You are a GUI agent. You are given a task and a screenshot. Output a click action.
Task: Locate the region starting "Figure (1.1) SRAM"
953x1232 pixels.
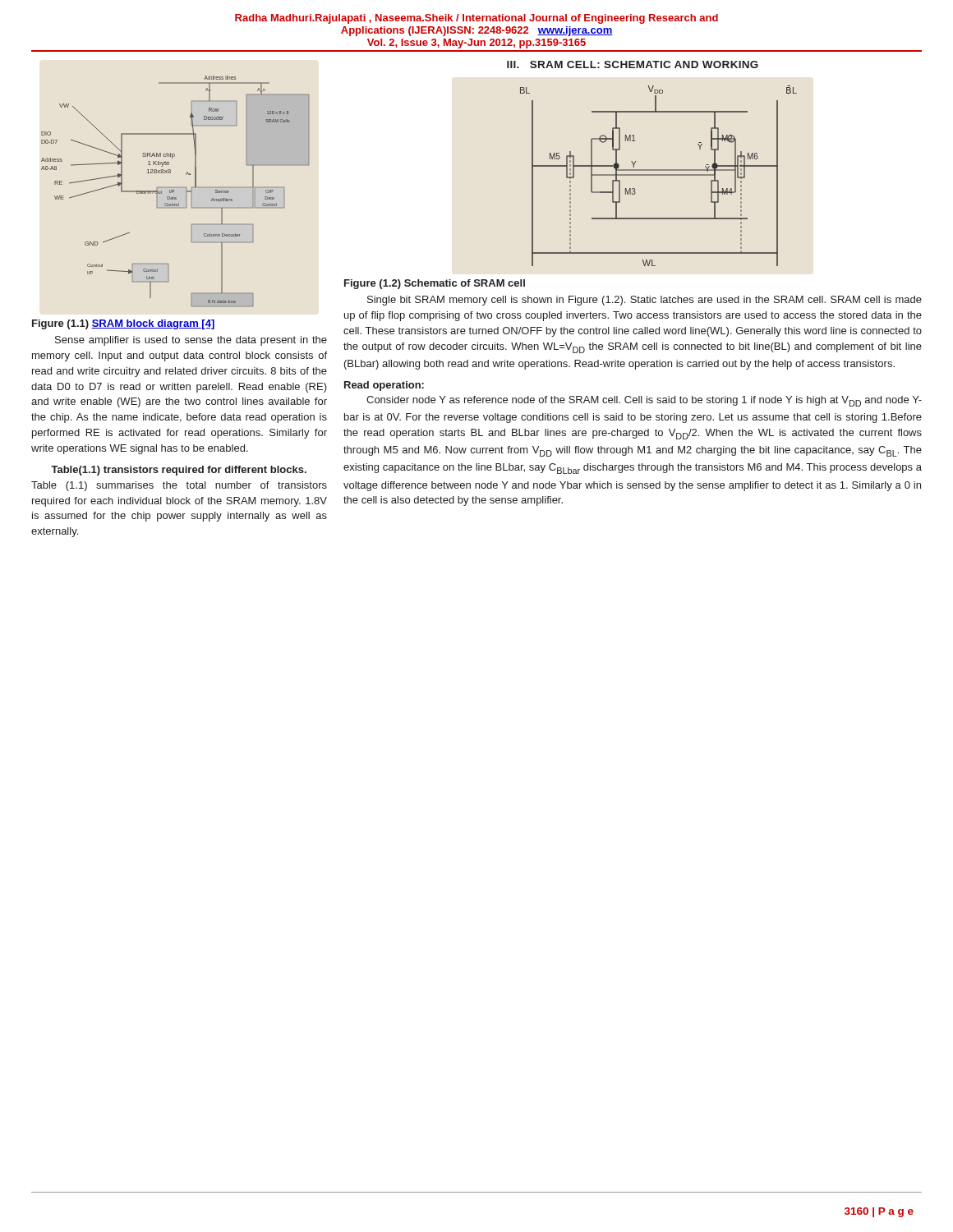point(179,323)
